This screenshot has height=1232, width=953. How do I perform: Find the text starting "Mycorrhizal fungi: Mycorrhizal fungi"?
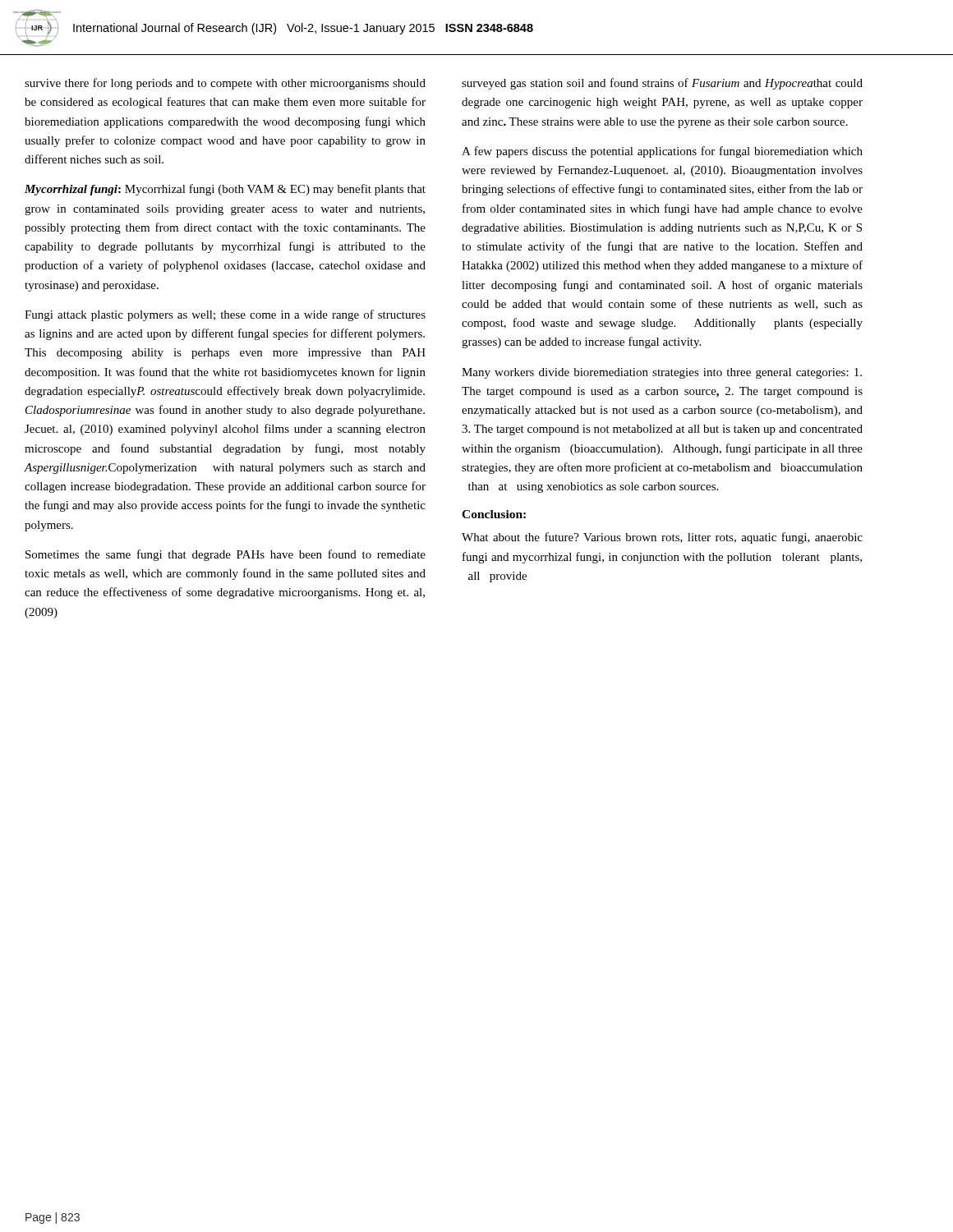(x=225, y=237)
